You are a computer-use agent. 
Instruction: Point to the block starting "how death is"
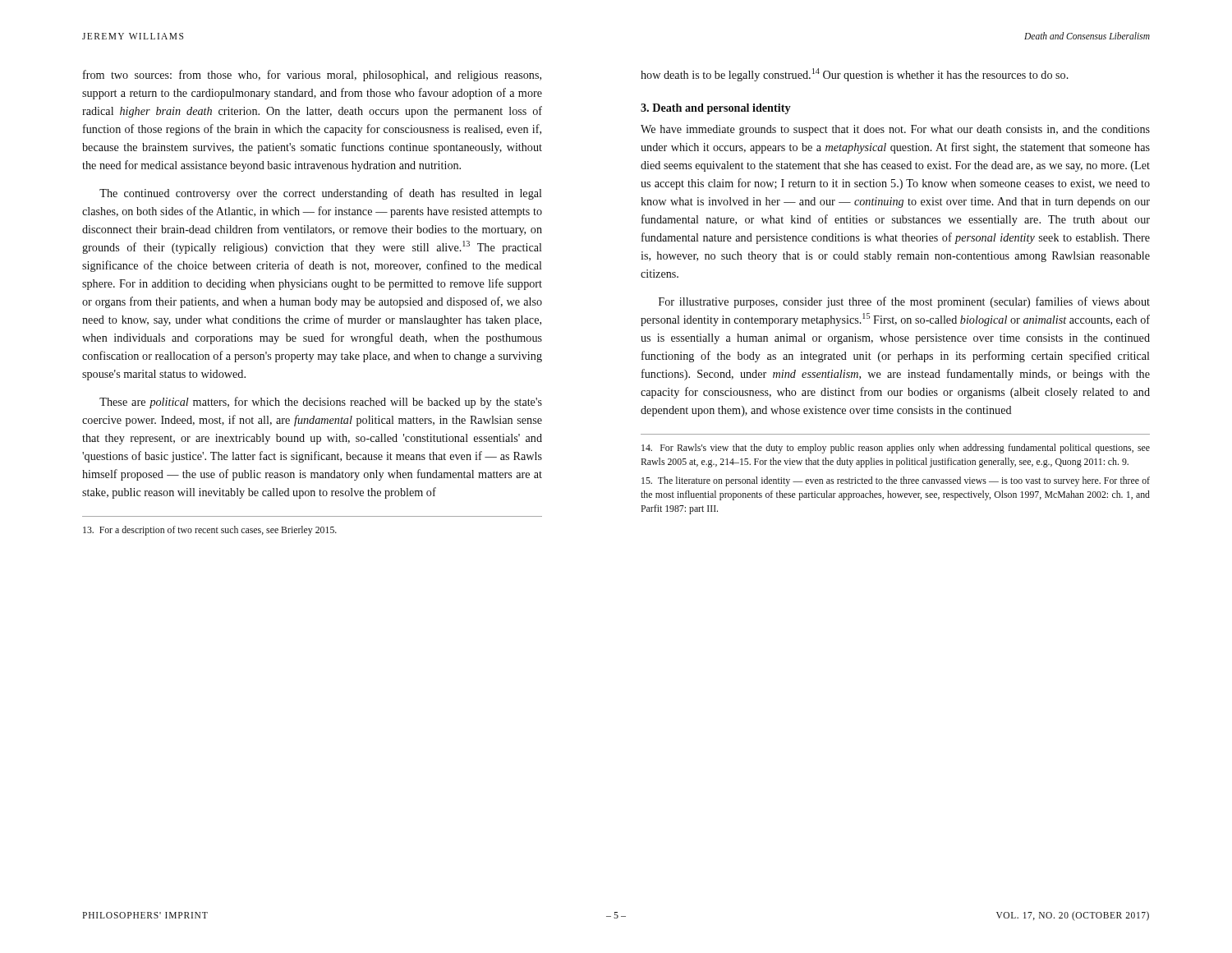click(x=895, y=75)
